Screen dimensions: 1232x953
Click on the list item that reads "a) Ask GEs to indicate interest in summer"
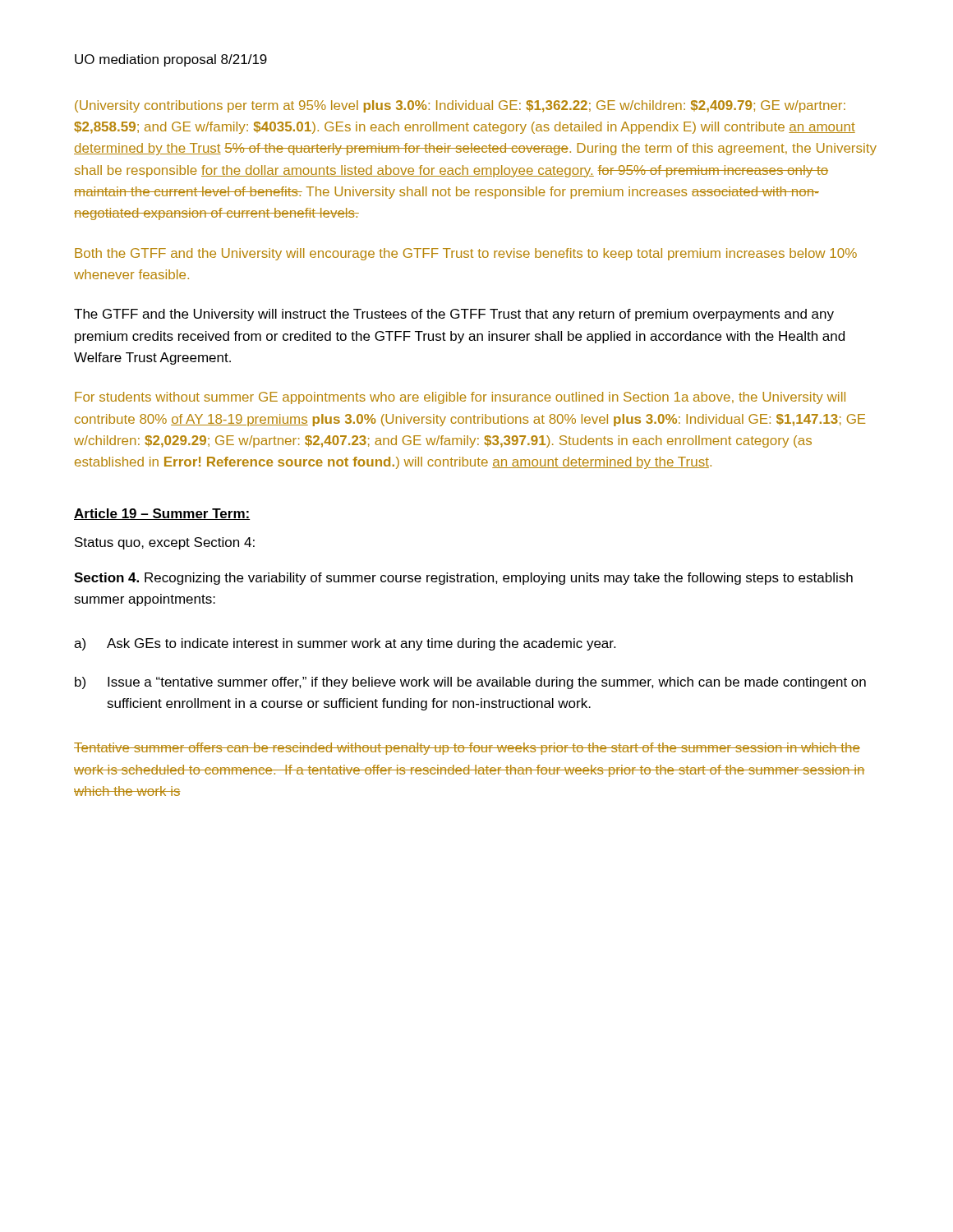click(x=345, y=644)
